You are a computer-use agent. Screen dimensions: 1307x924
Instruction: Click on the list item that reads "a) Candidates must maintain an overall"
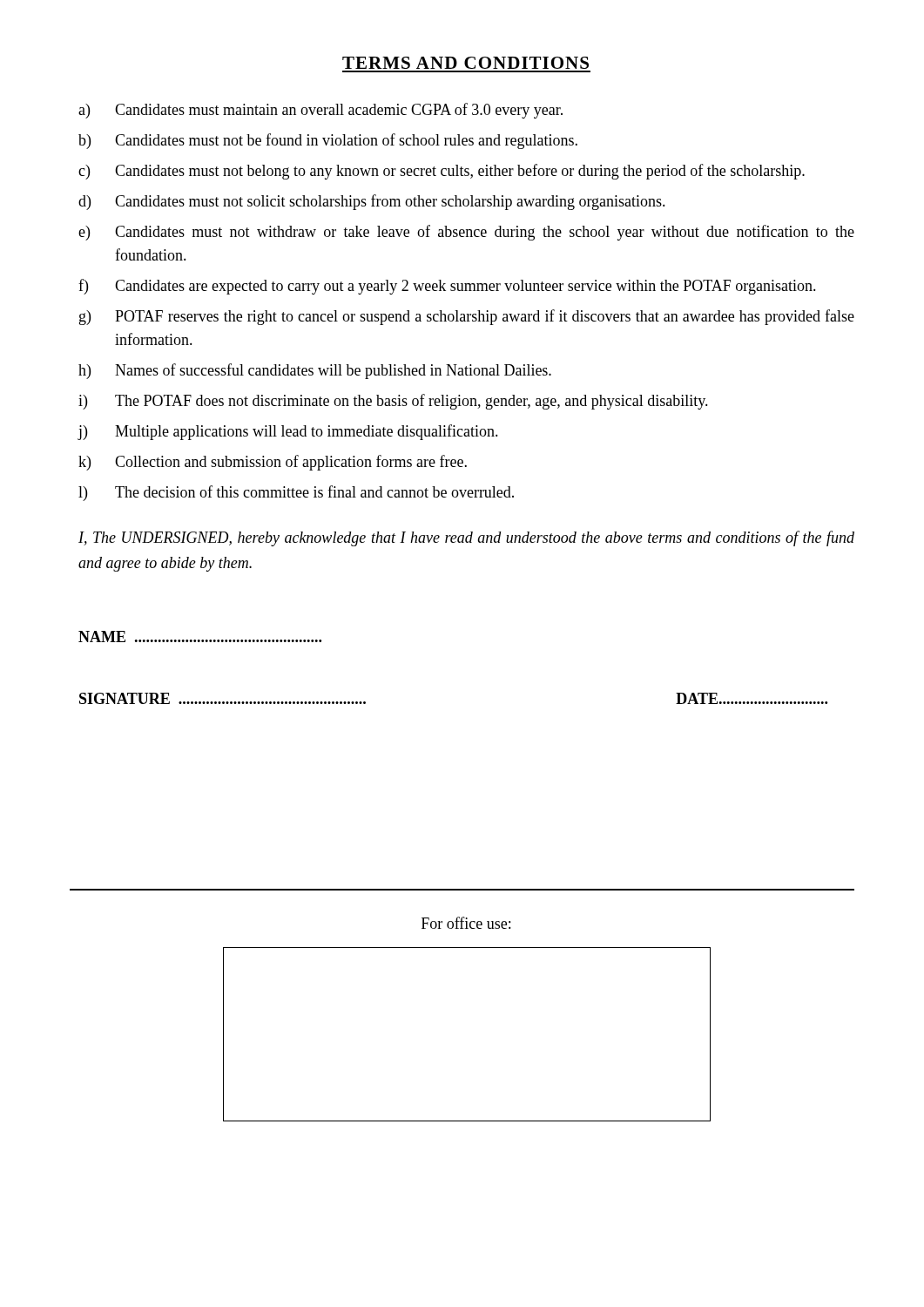pyautogui.click(x=466, y=110)
